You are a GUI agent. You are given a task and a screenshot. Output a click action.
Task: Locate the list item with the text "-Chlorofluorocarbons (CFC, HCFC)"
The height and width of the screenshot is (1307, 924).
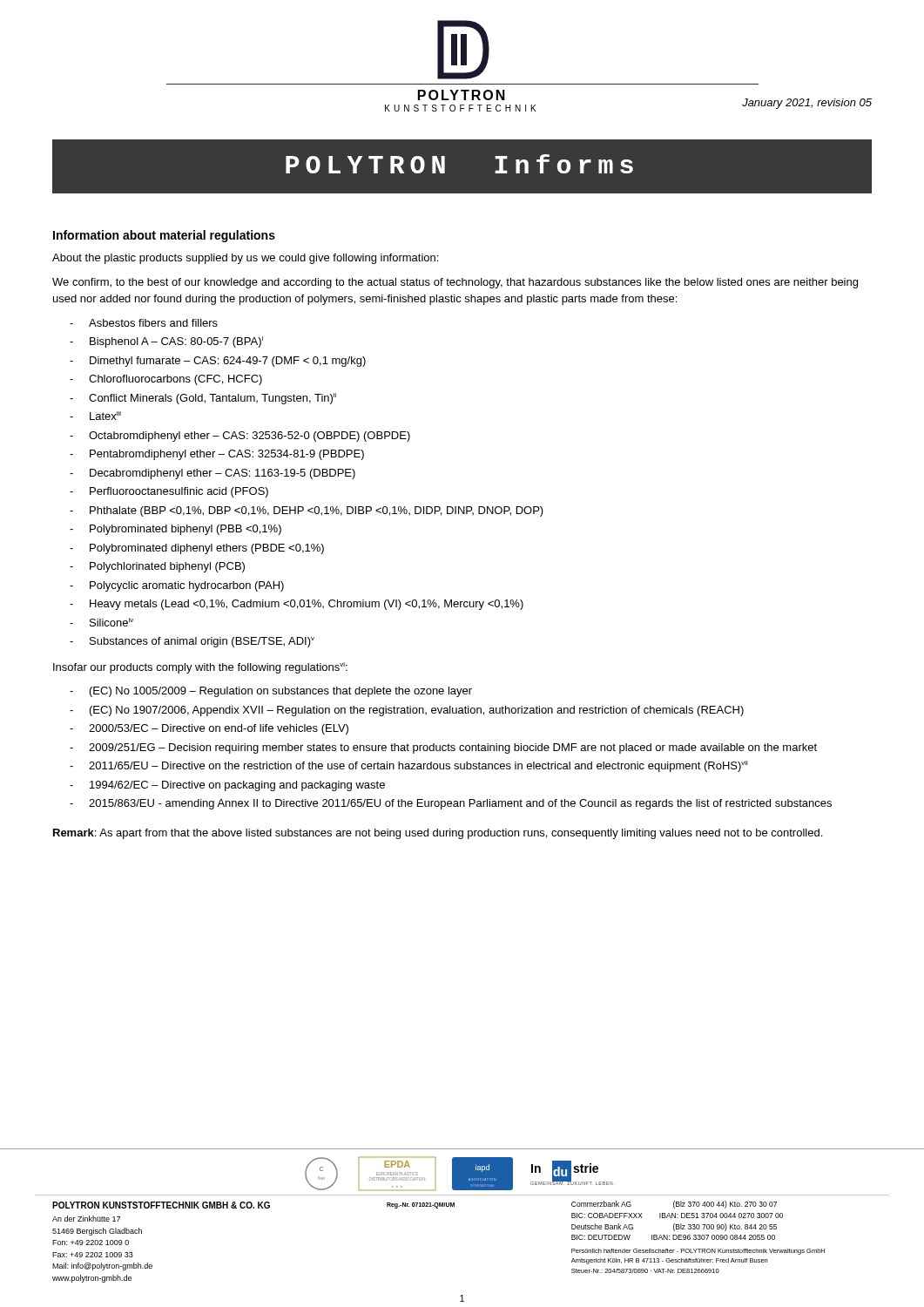(166, 379)
